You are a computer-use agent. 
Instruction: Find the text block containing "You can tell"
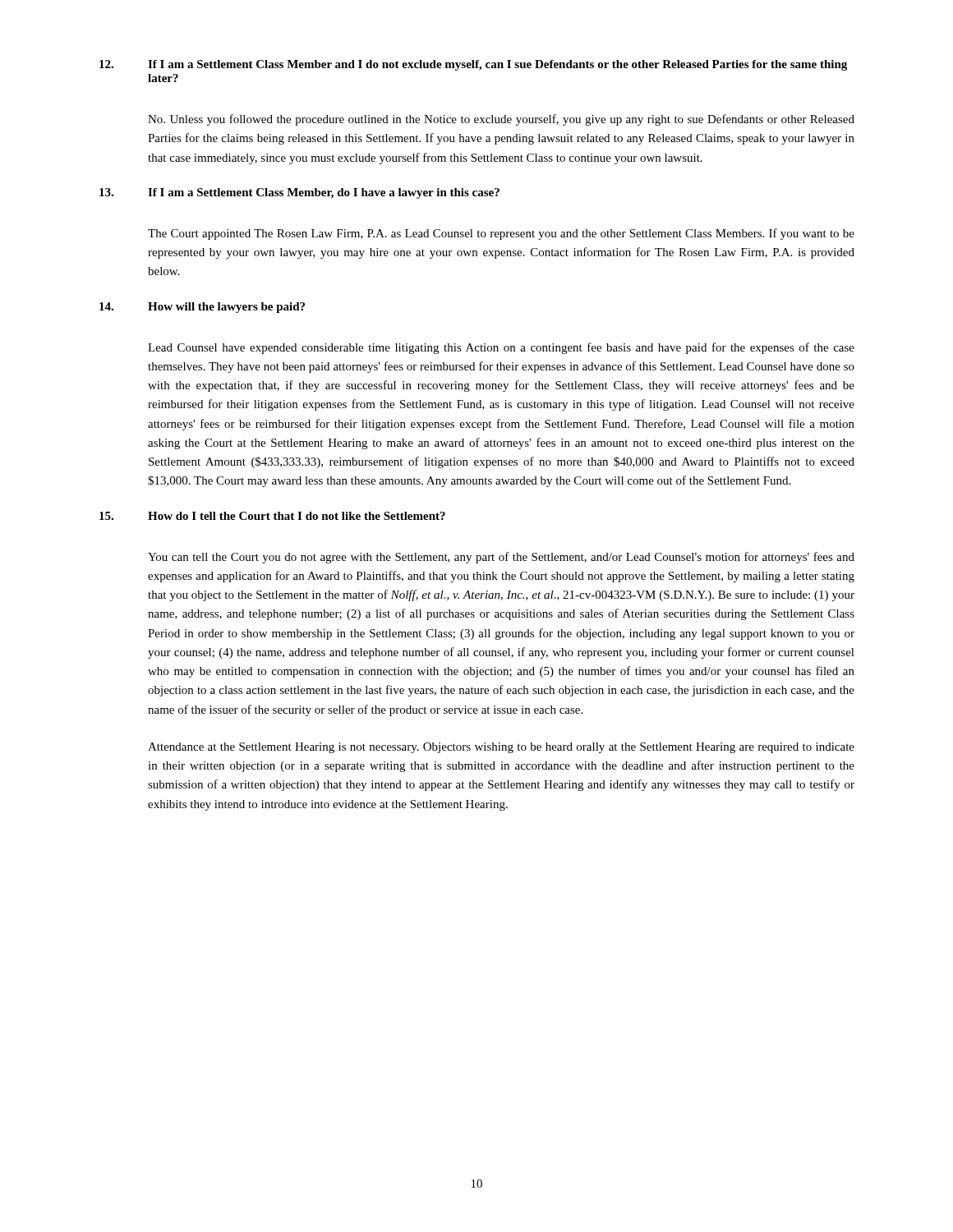[x=476, y=633]
